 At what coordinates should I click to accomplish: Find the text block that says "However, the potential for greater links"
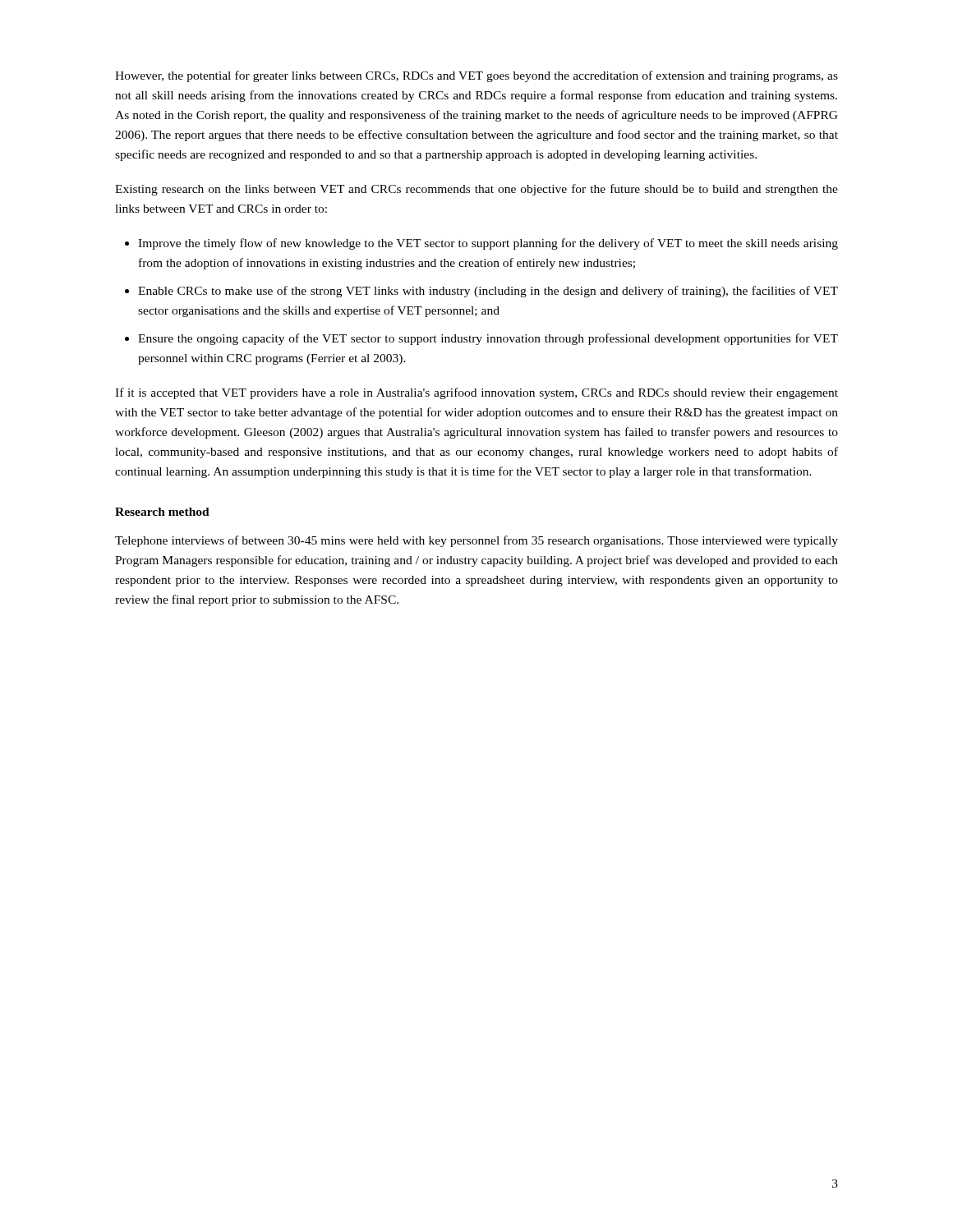(476, 115)
